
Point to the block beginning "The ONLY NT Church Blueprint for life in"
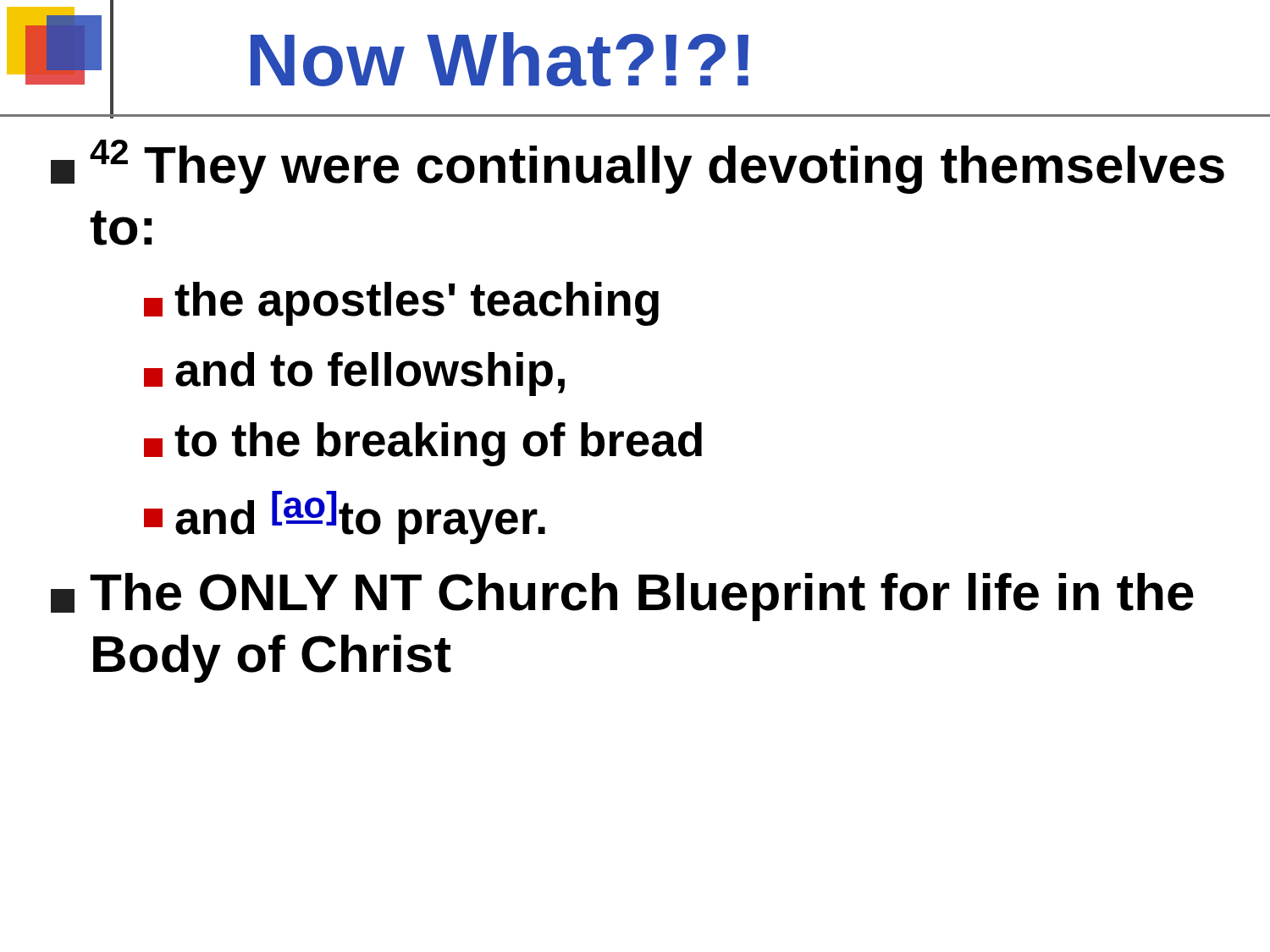pyautogui.click(x=643, y=623)
